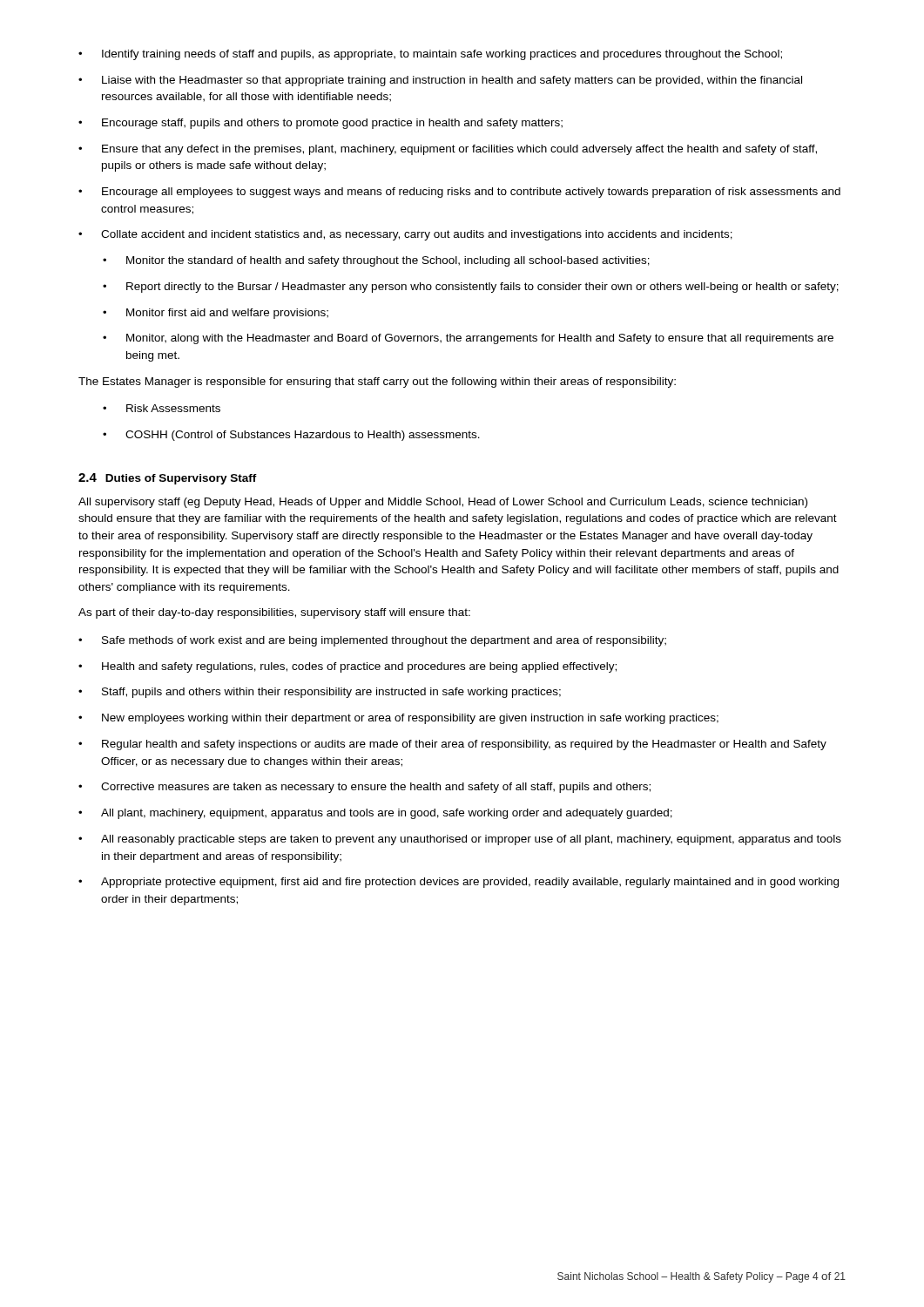Select the text starting "• Report directly to"
This screenshot has width=924, height=1307.
point(474,286)
